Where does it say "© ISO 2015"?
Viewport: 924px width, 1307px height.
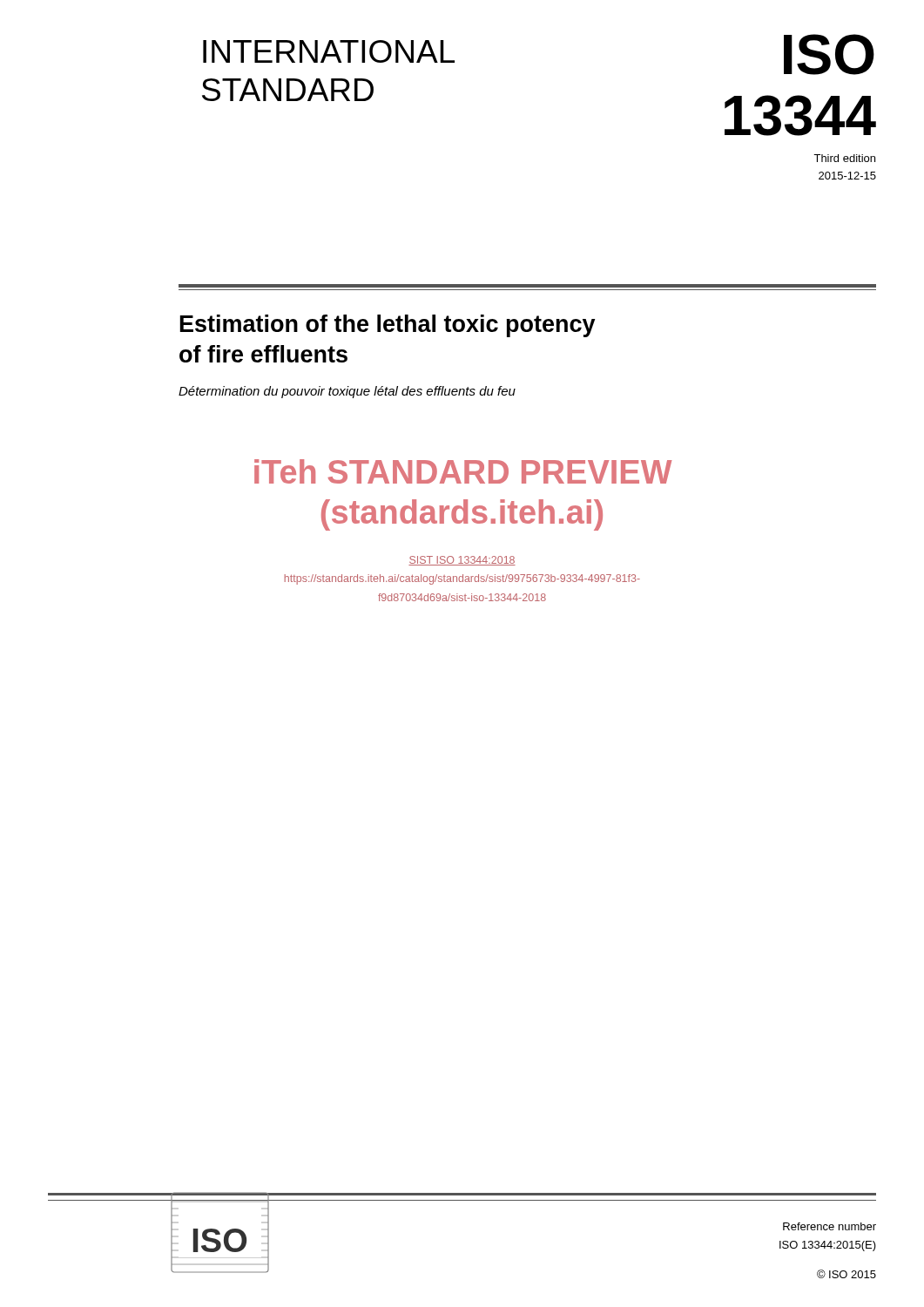[846, 1274]
